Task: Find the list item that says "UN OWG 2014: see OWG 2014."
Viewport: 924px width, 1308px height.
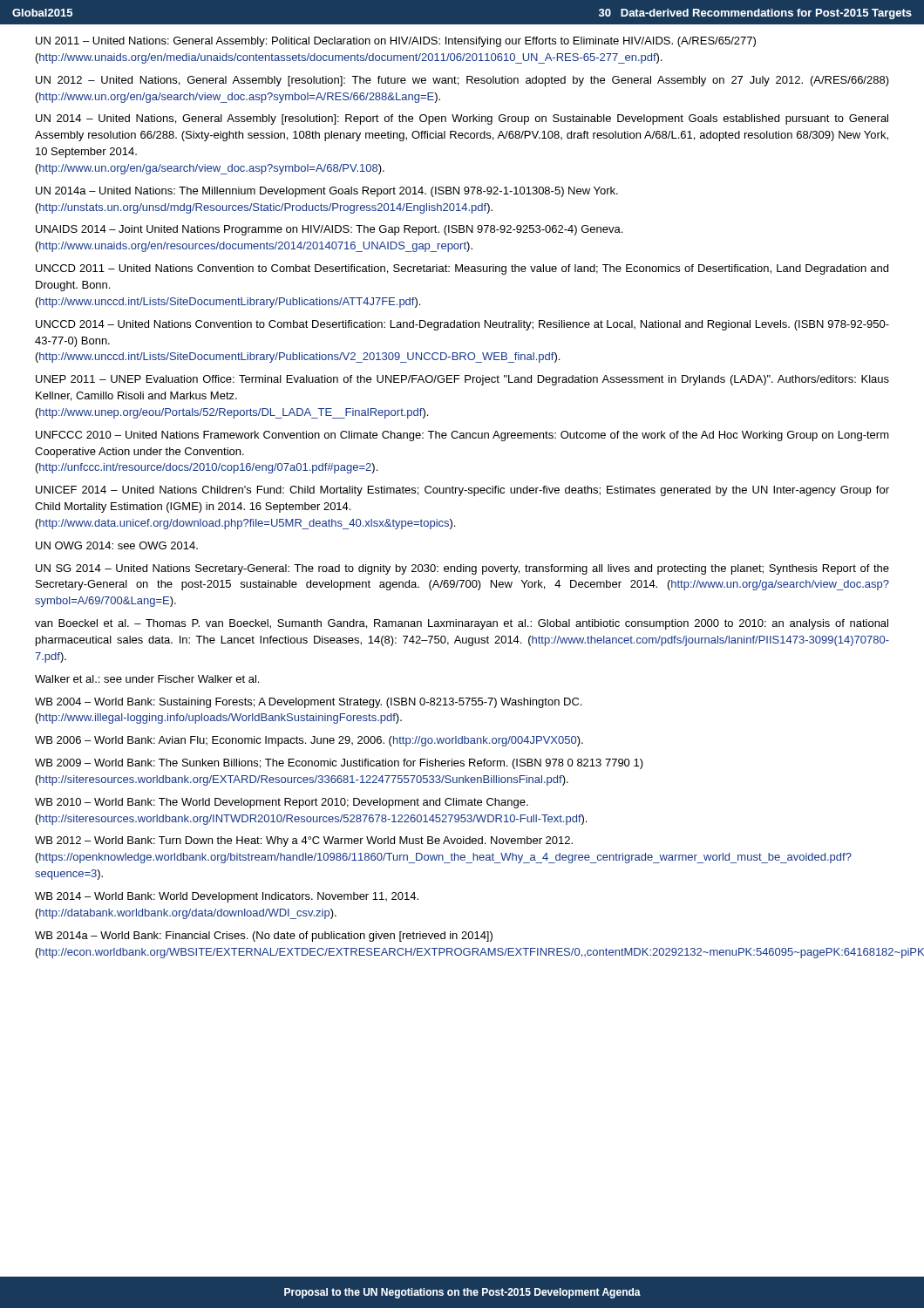Action: [x=117, y=545]
